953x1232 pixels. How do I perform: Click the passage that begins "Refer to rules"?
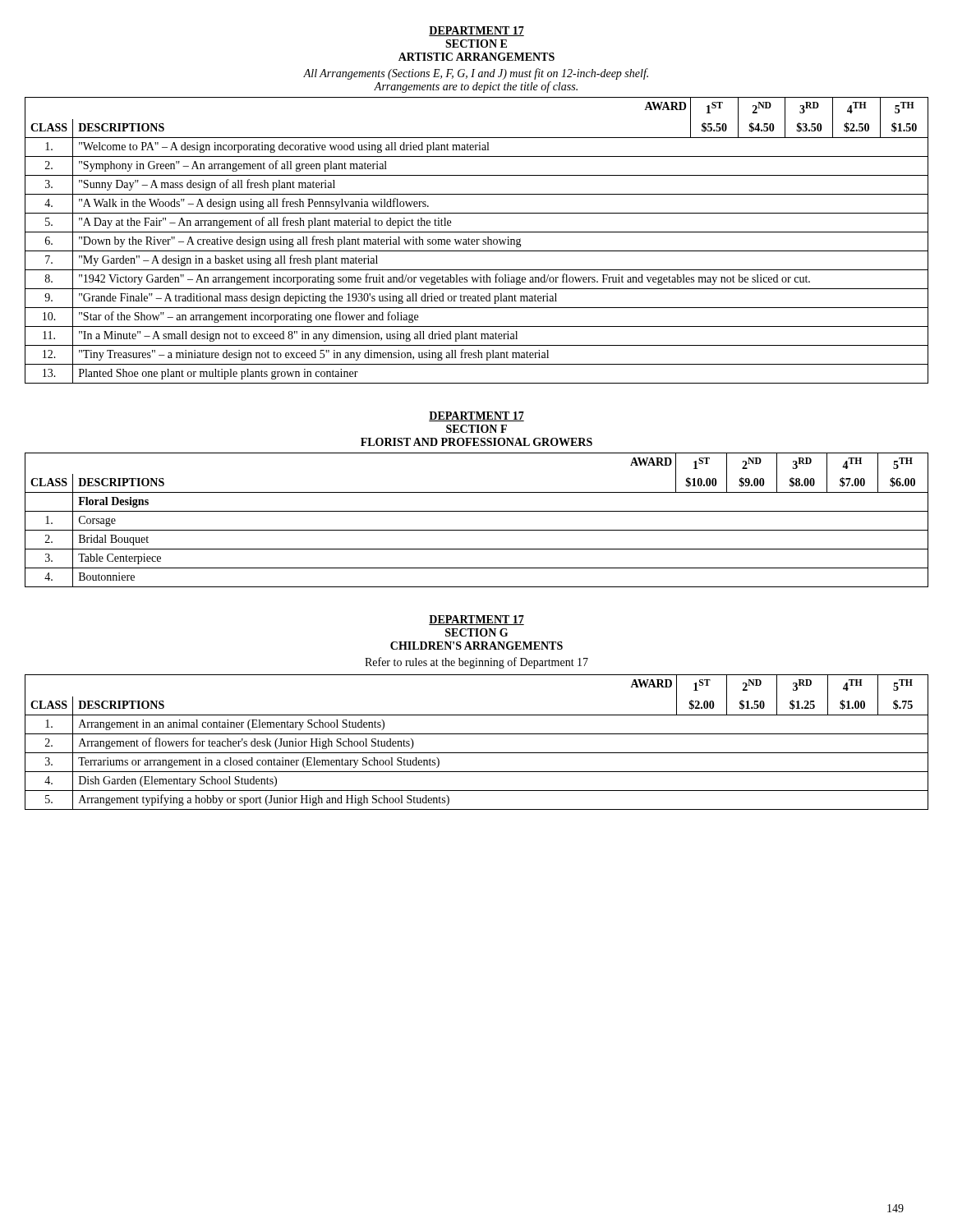[476, 663]
